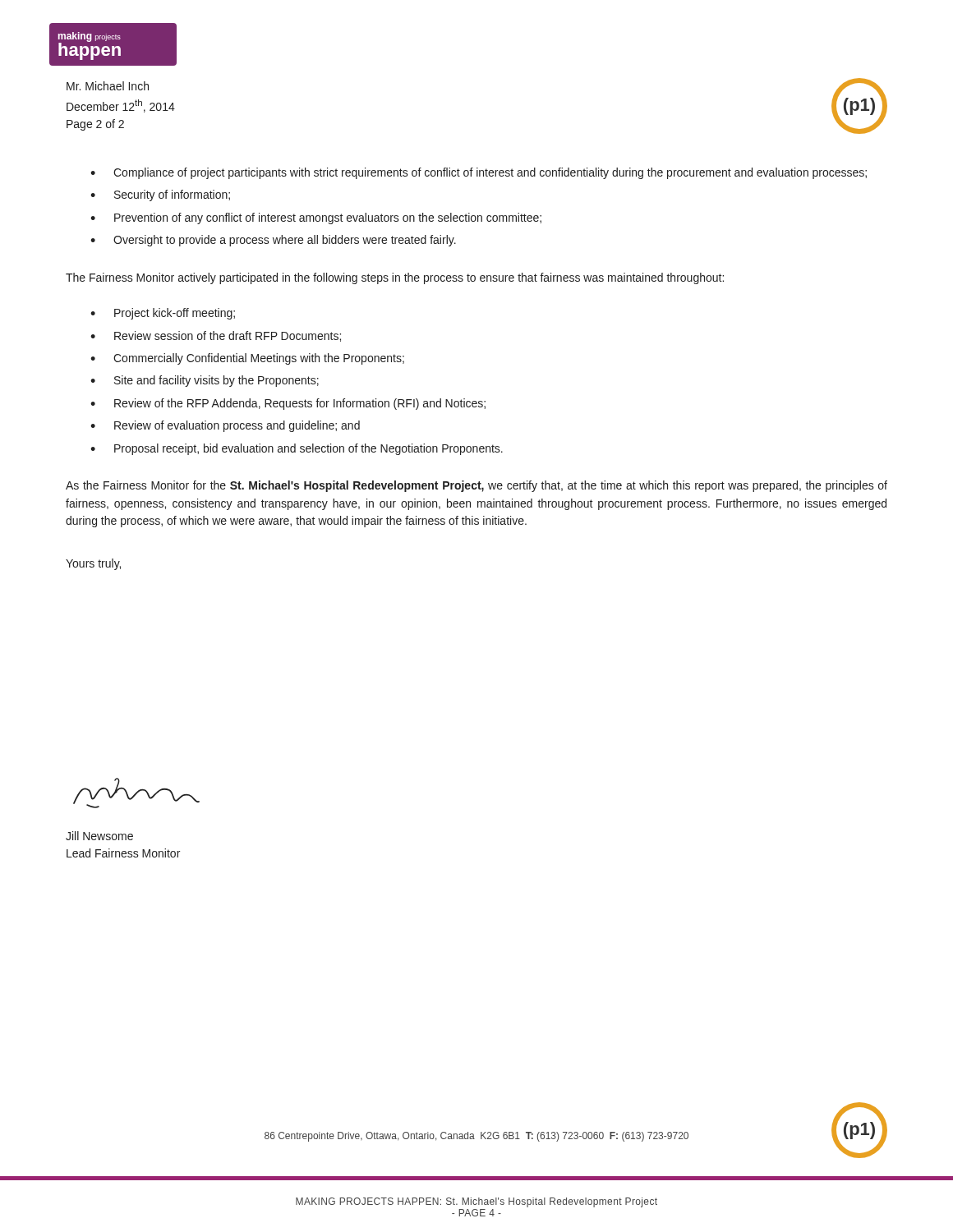Screen dimensions: 1232x953
Task: Click on the element starting "Yours truly,"
Action: click(94, 563)
